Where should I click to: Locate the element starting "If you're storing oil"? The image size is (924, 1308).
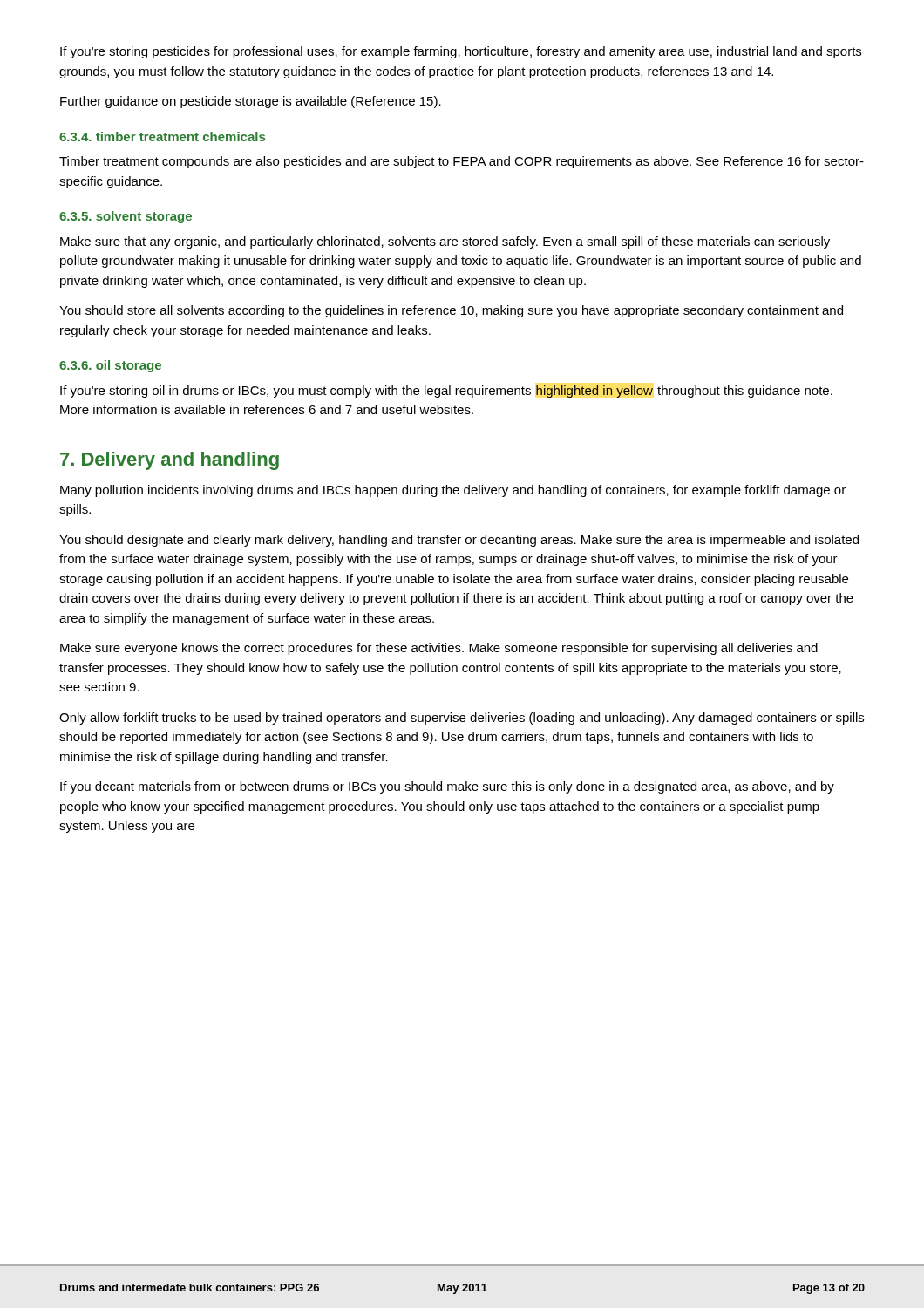(462, 400)
